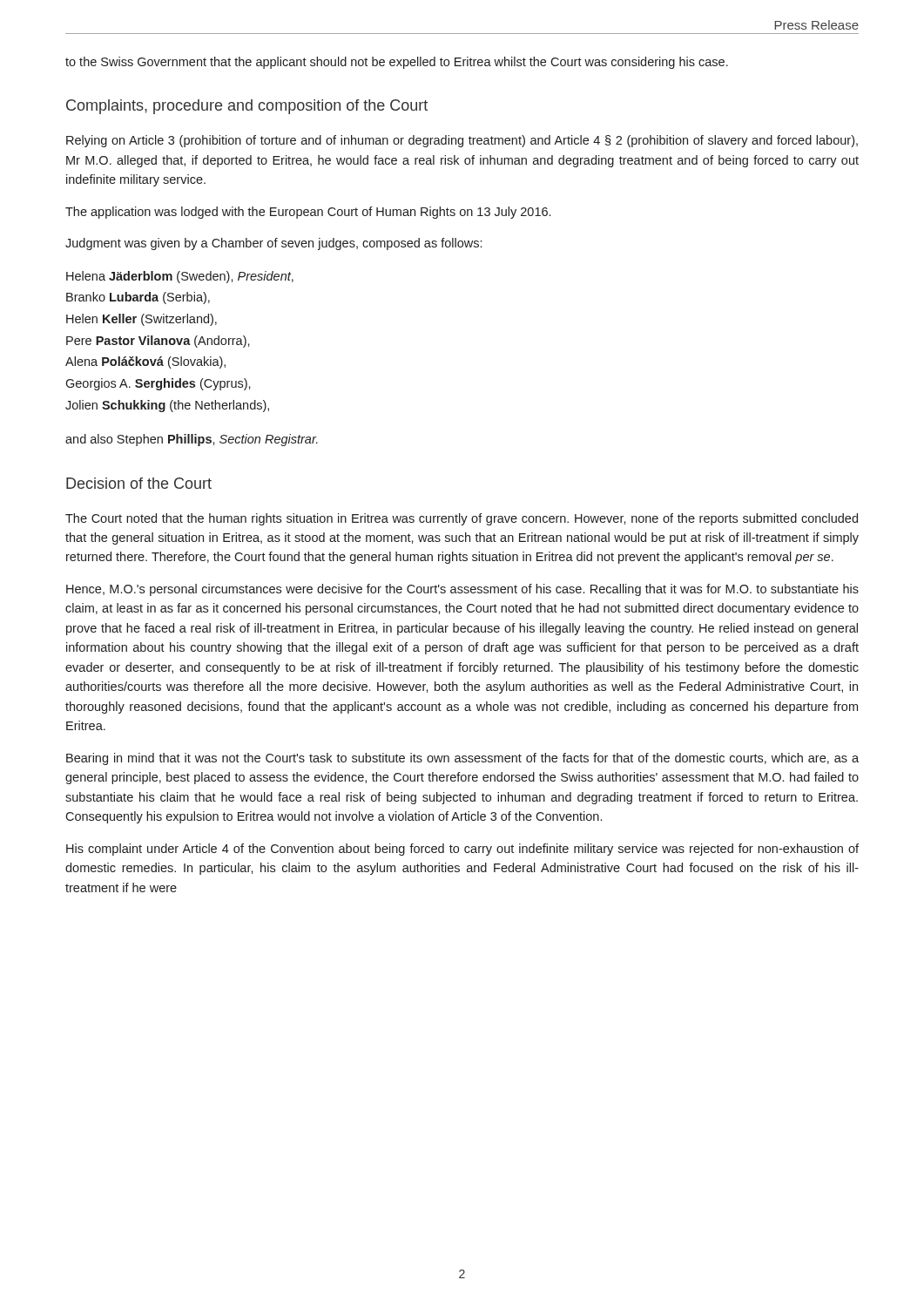The width and height of the screenshot is (924, 1307).
Task: Locate the text block starting "Branko Lubarda (Serbia),"
Action: tap(138, 298)
